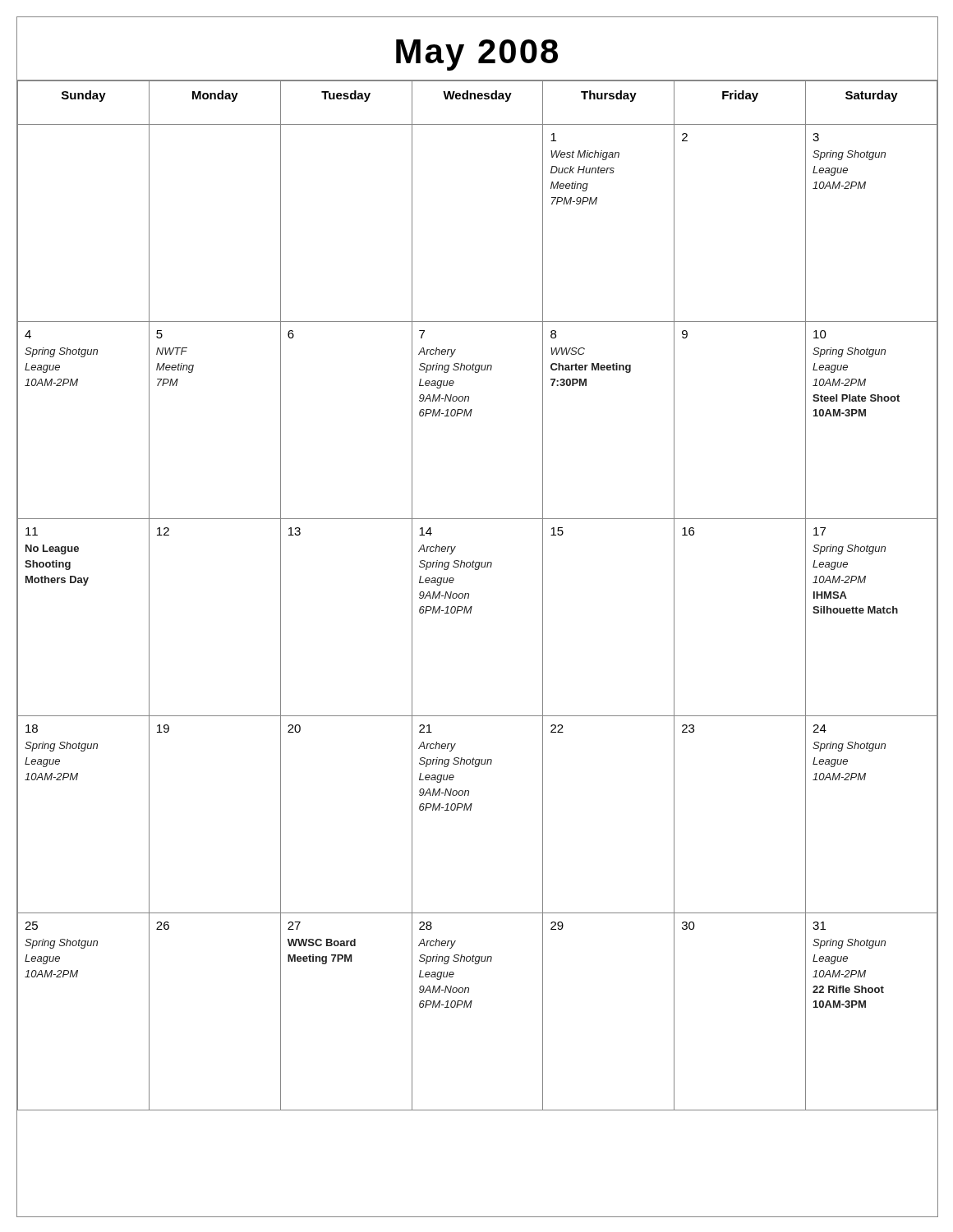Select the table that reads "Friday"
This screenshot has height=1232, width=953.
point(477,648)
